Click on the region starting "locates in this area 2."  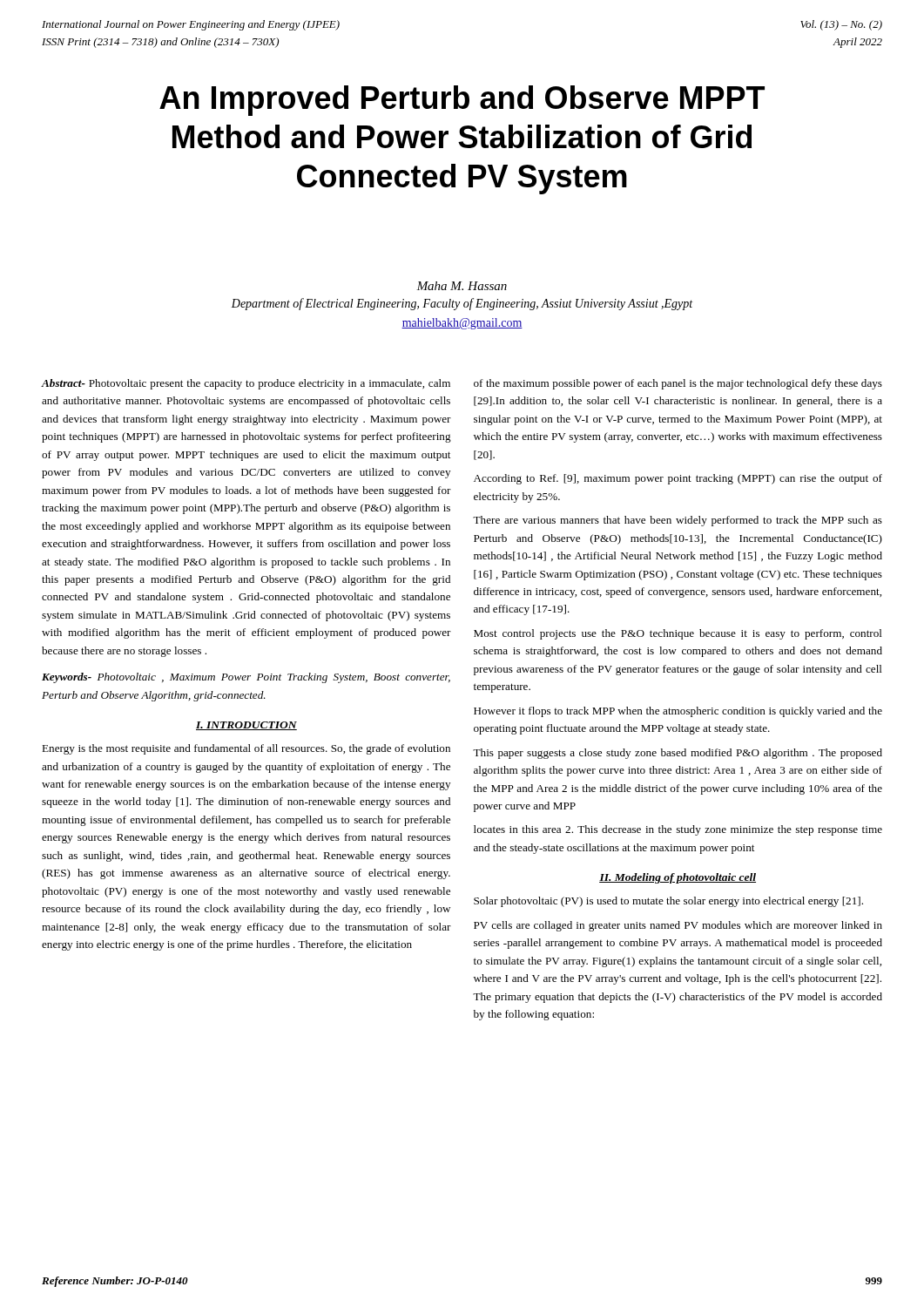coord(678,838)
